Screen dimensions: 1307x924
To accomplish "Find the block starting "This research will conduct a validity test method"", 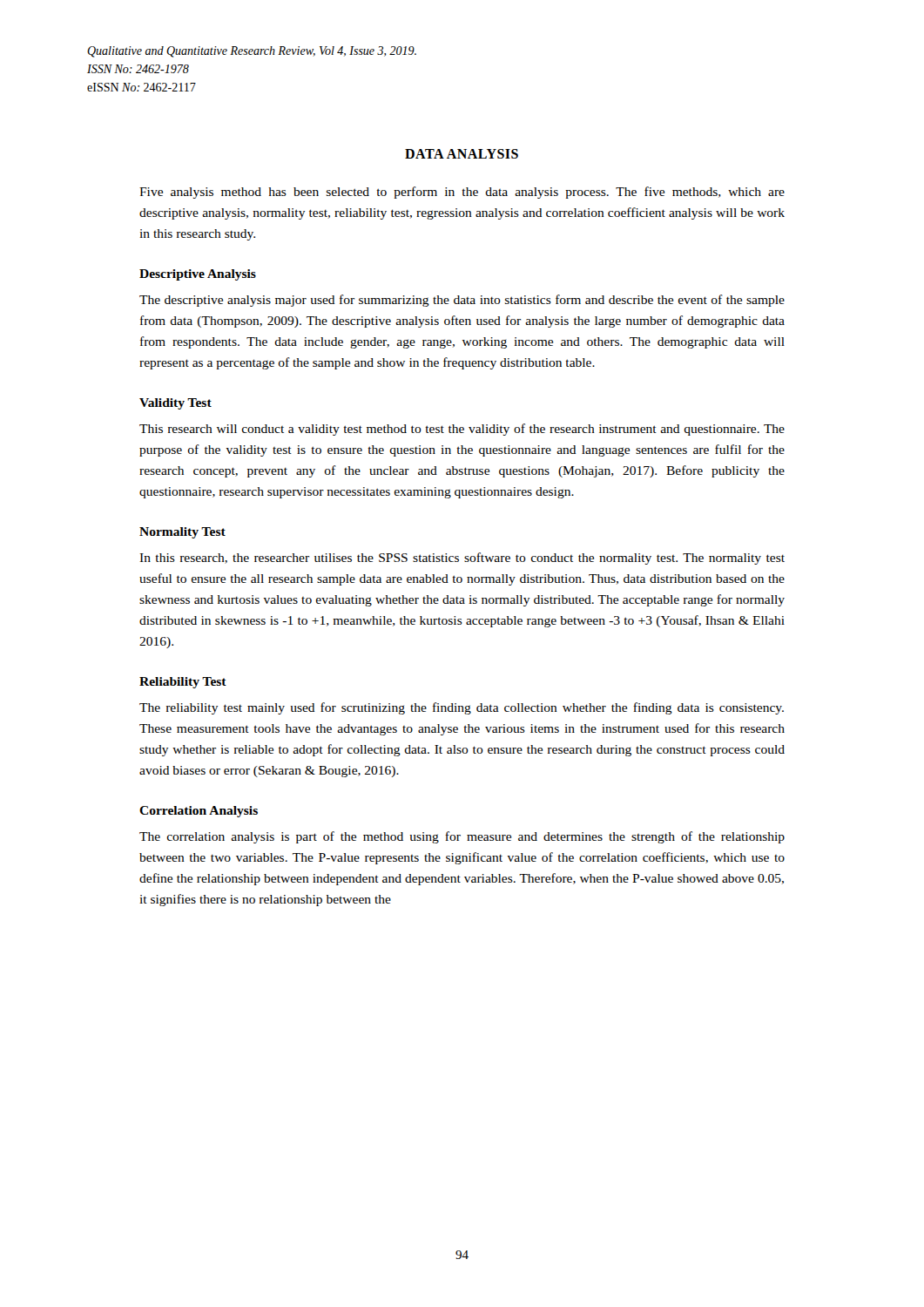I will (462, 460).
